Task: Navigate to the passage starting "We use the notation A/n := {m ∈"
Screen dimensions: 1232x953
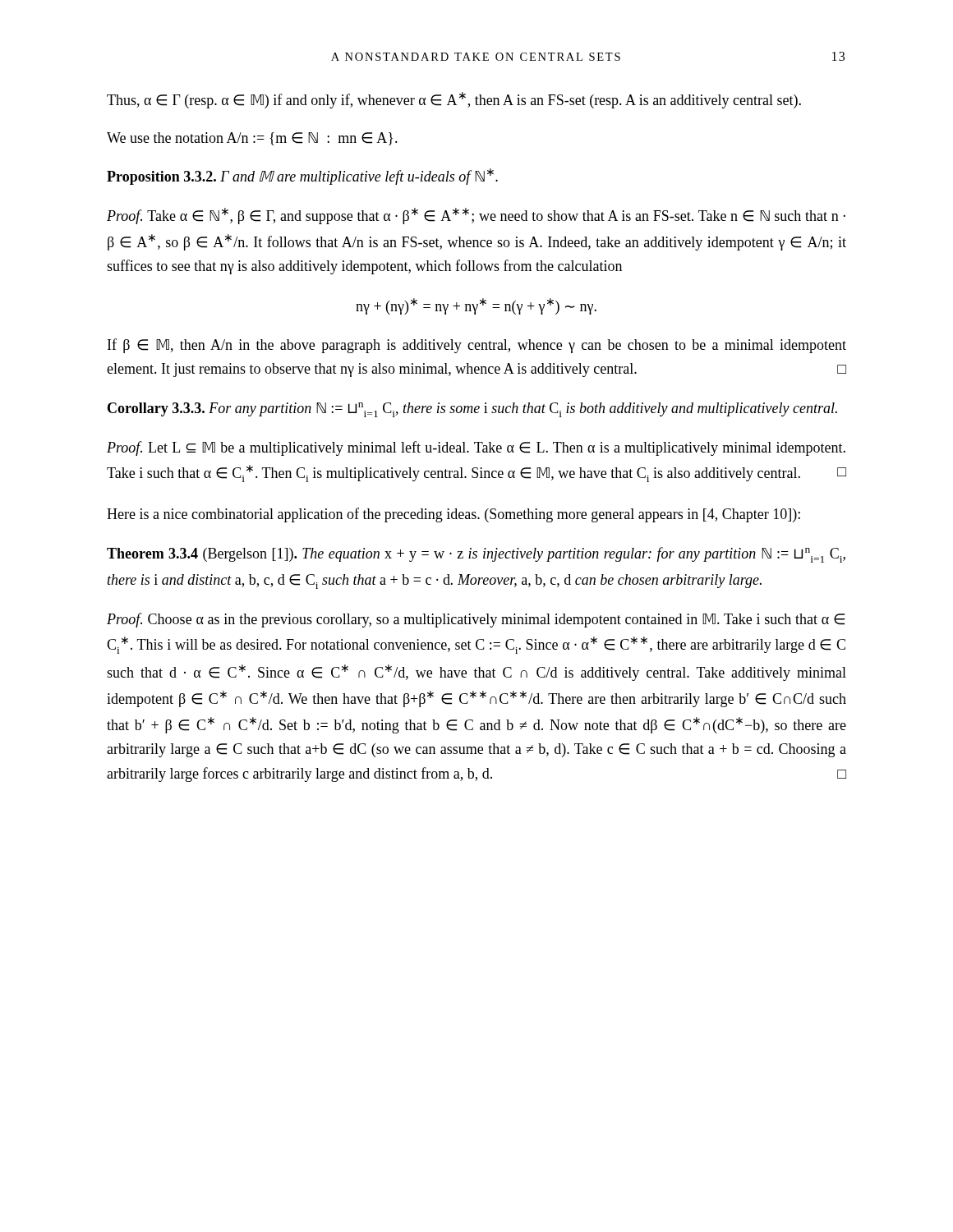Action: pyautogui.click(x=252, y=138)
